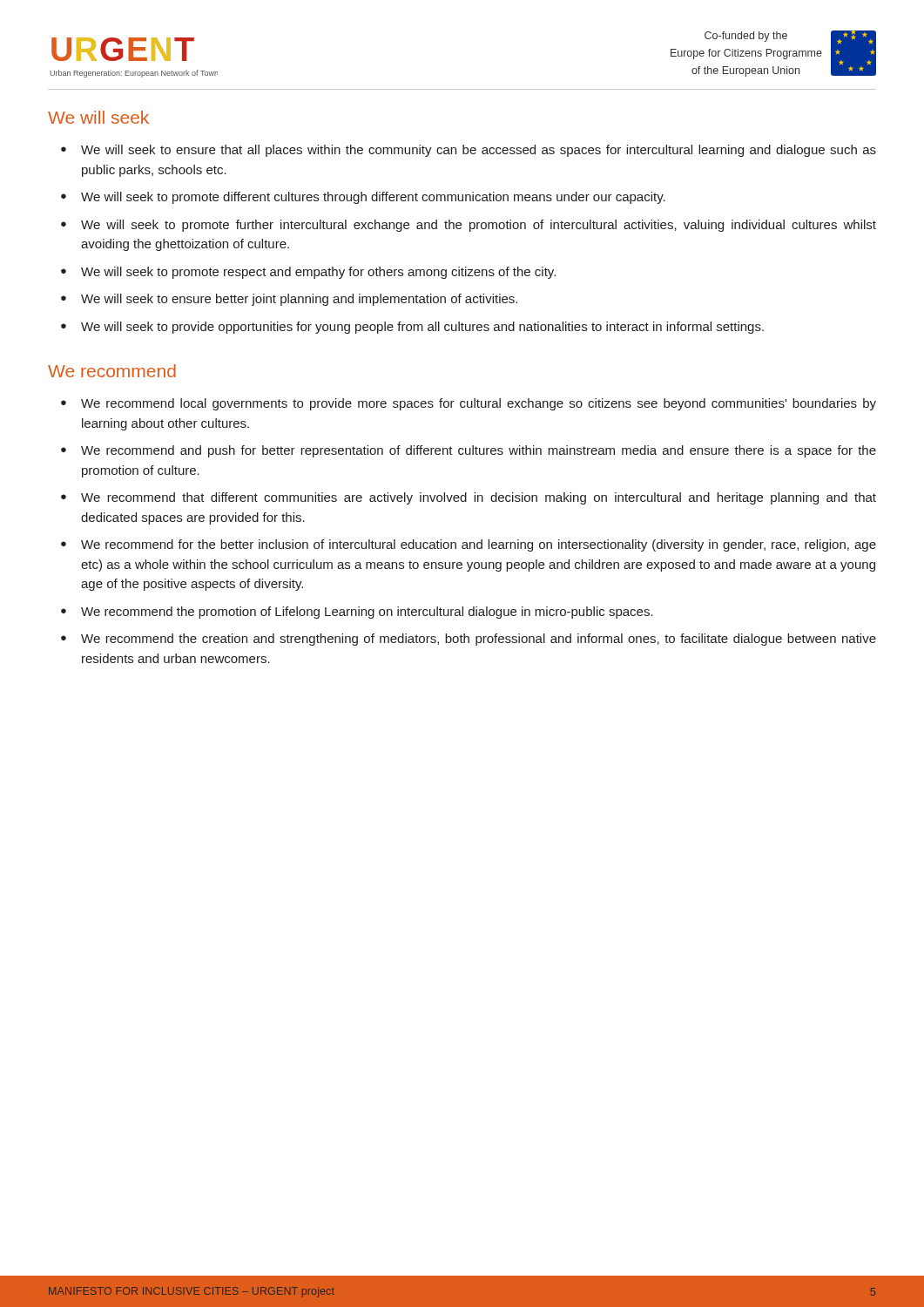This screenshot has width=924, height=1307.
Task: Click the passage that begins "We will seek to provide opportunities"
Action: (423, 326)
